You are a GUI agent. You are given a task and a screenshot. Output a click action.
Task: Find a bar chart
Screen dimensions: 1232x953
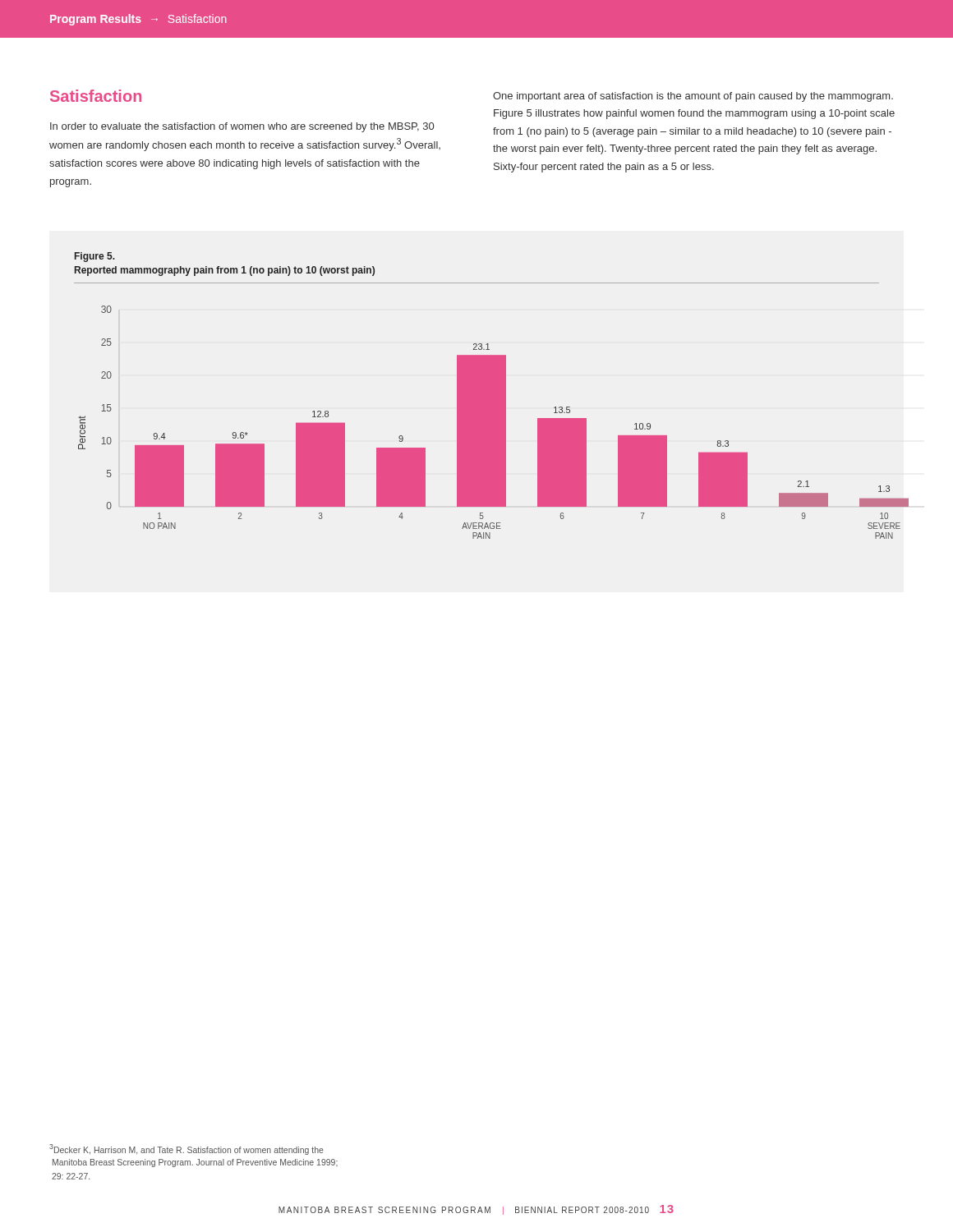click(476, 429)
